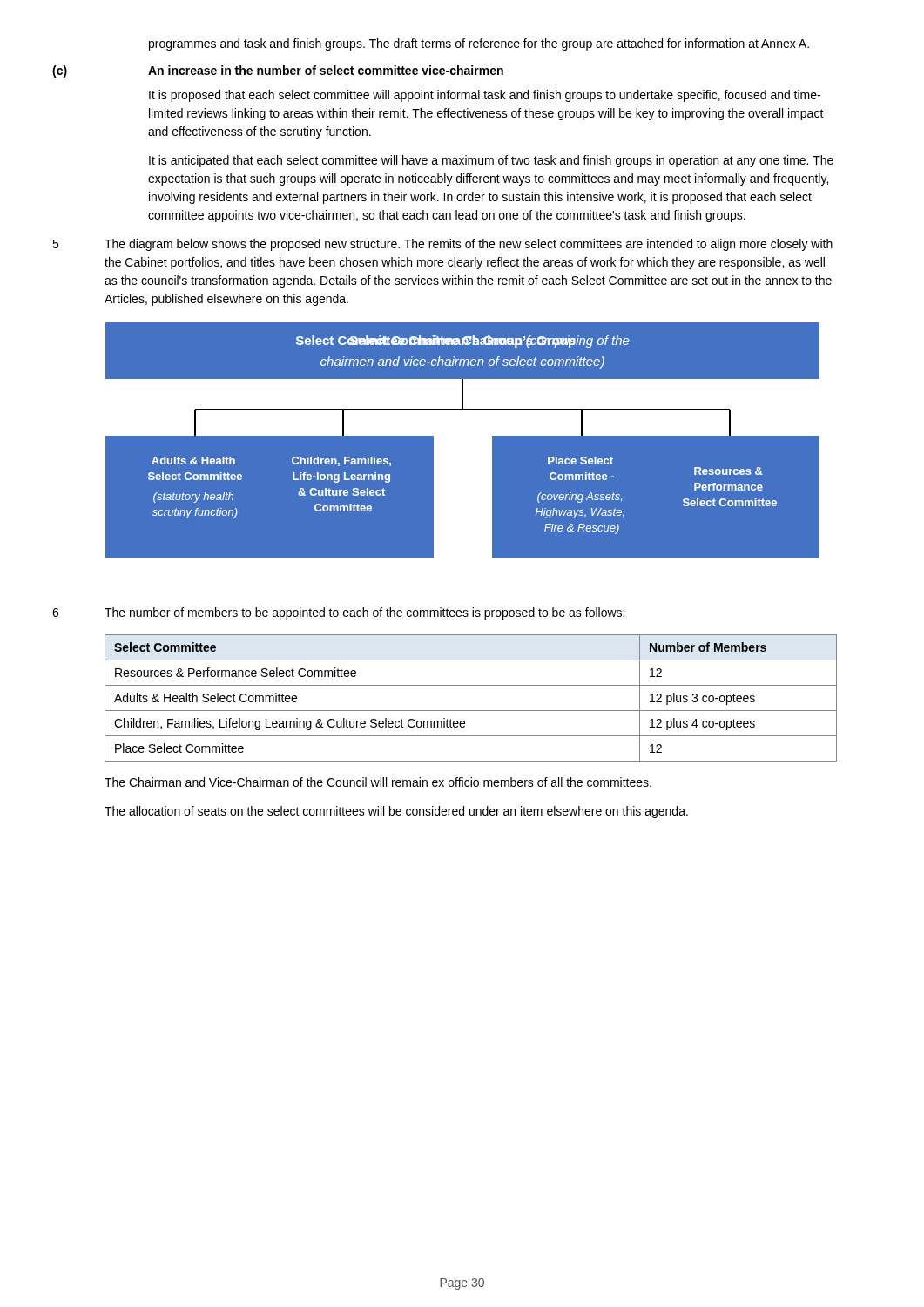Point to the element starting "(c) An increase in"
924x1307 pixels.
(462, 71)
